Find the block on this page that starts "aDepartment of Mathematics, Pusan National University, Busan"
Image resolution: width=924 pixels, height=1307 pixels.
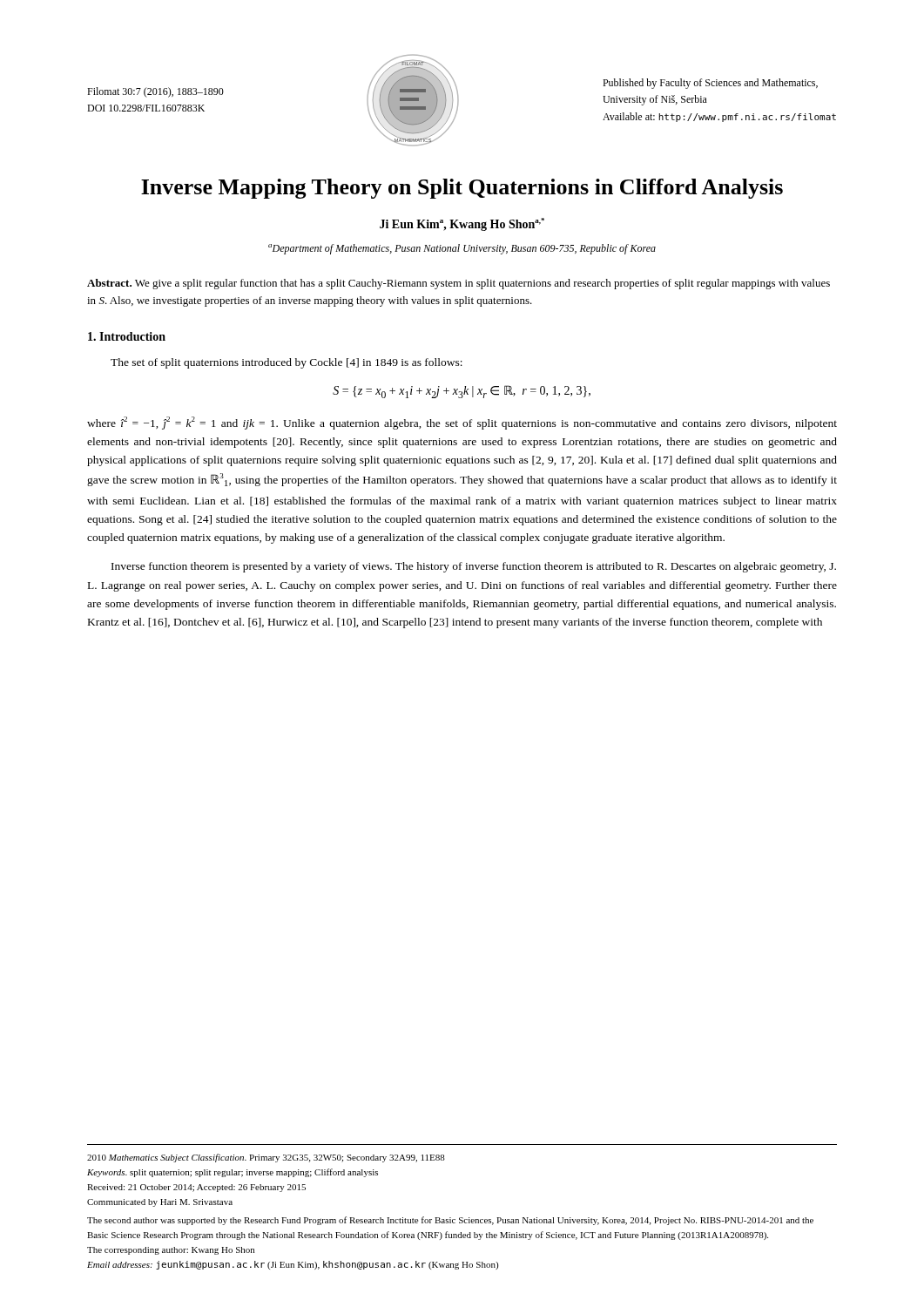(x=462, y=247)
